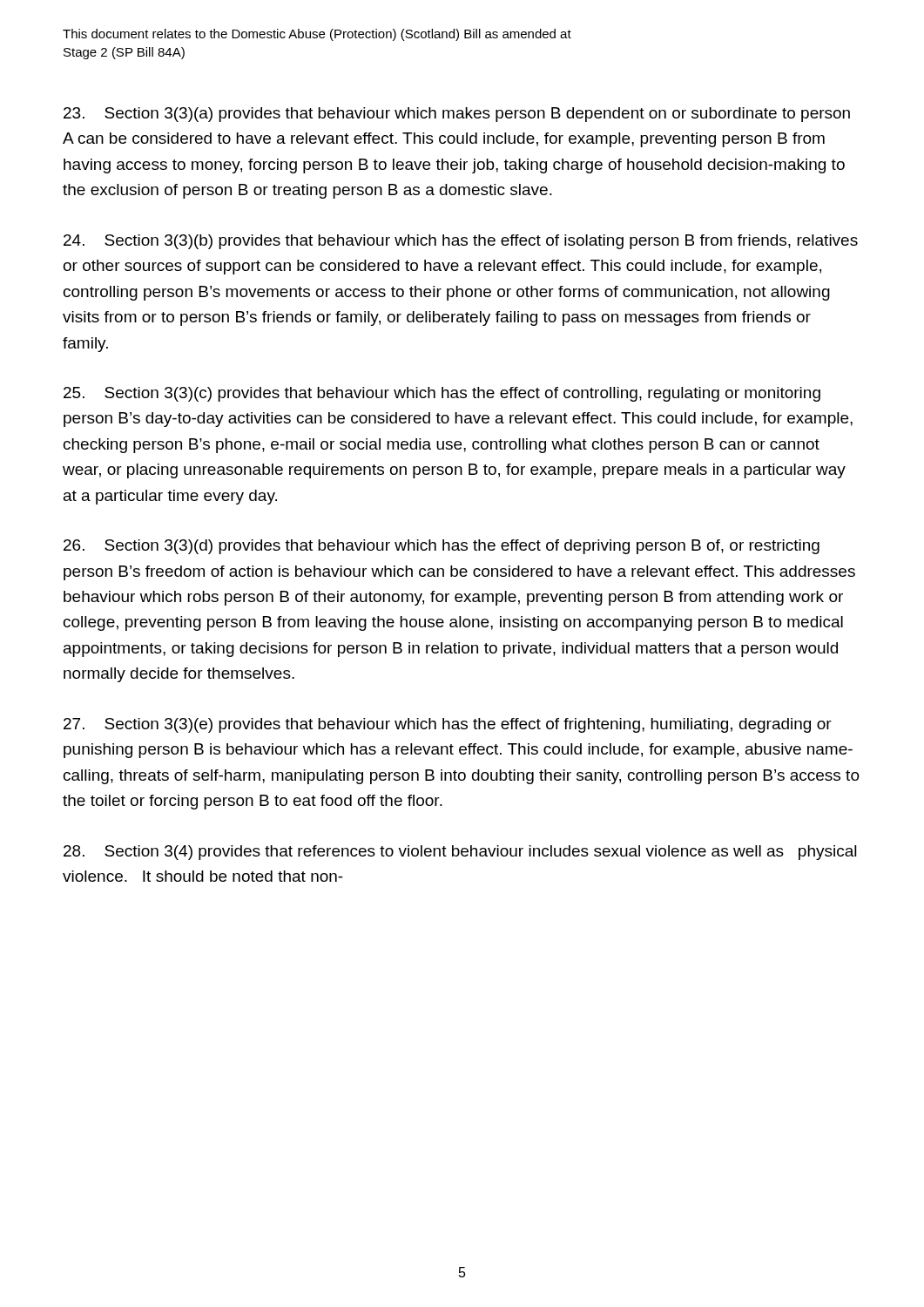Locate the text block with the text "Section 3(3)(e) provides that behaviour which has"
Screen dimensions: 1307x924
point(461,762)
